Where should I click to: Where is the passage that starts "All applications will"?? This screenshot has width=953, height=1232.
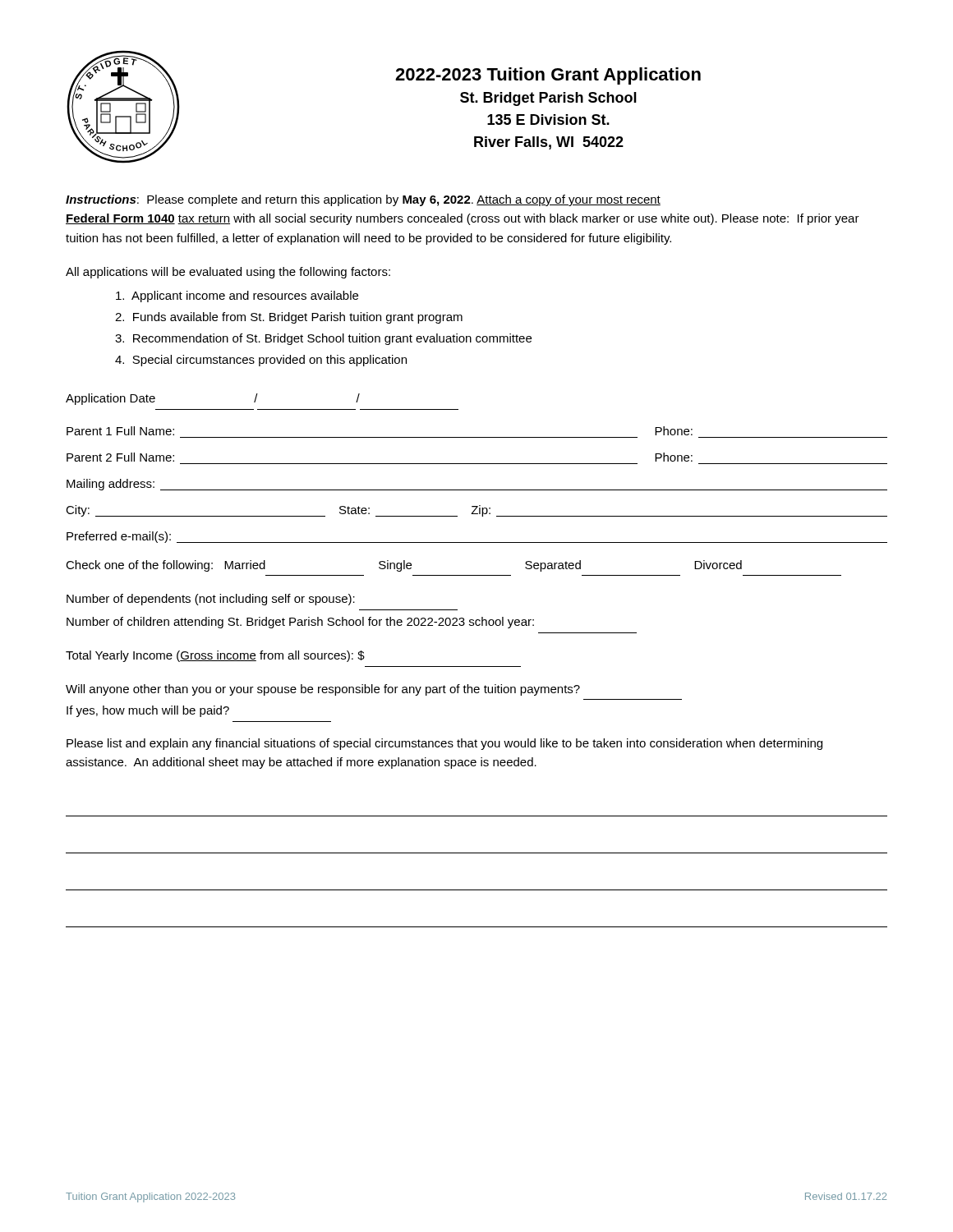coord(228,271)
